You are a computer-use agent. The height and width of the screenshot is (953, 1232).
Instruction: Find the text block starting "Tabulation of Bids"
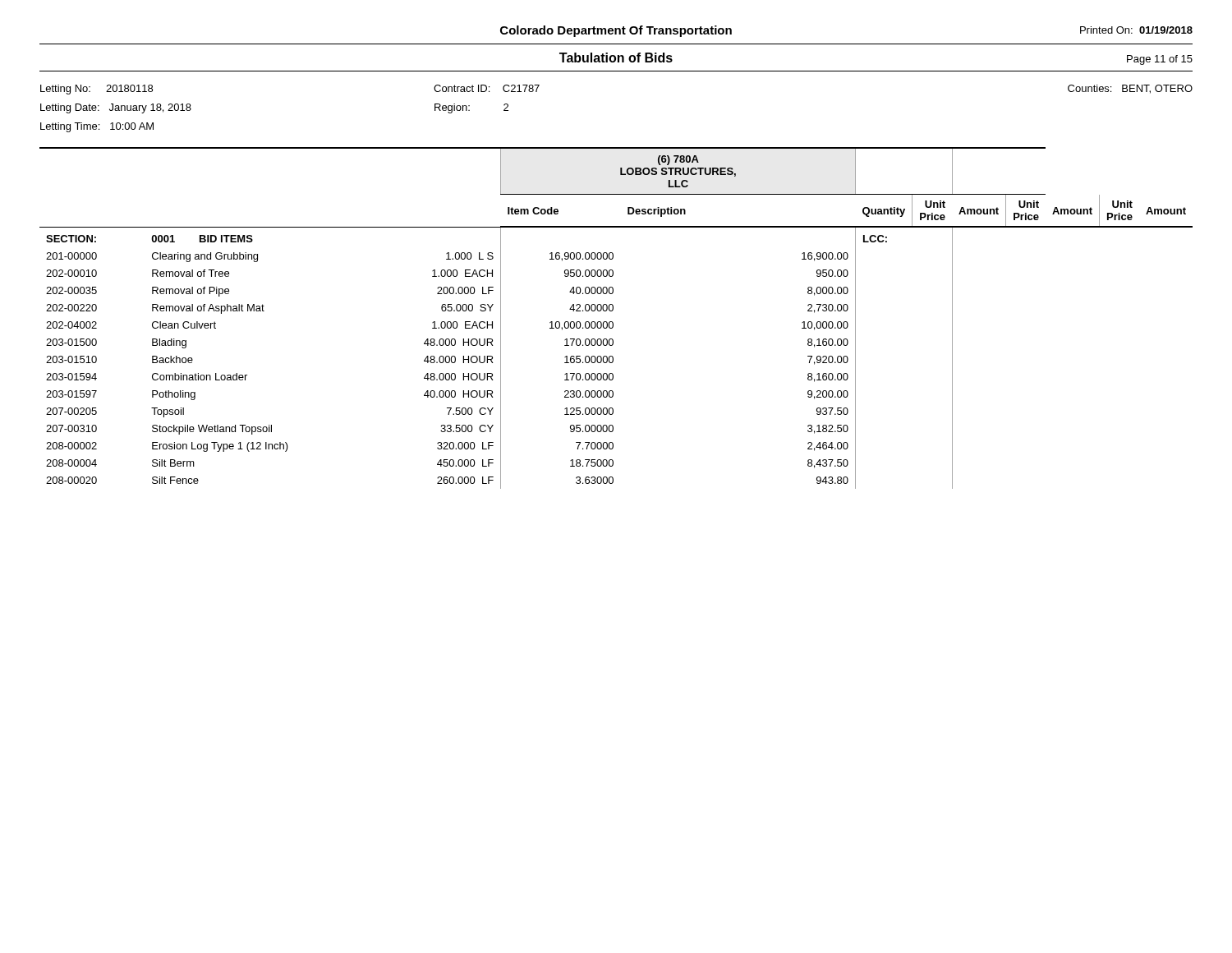616,58
